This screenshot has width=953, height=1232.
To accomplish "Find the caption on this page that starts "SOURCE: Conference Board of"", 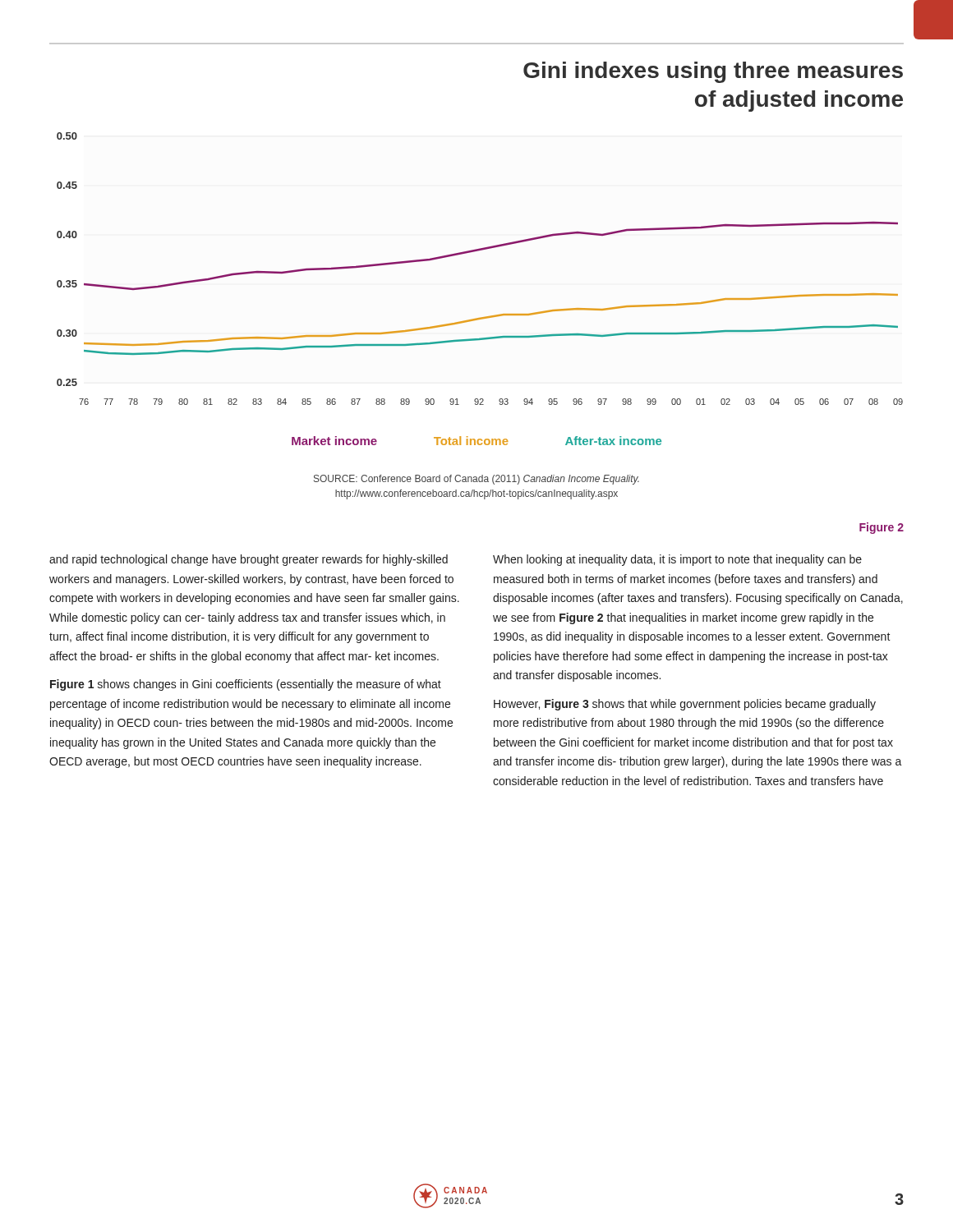I will coord(476,486).
